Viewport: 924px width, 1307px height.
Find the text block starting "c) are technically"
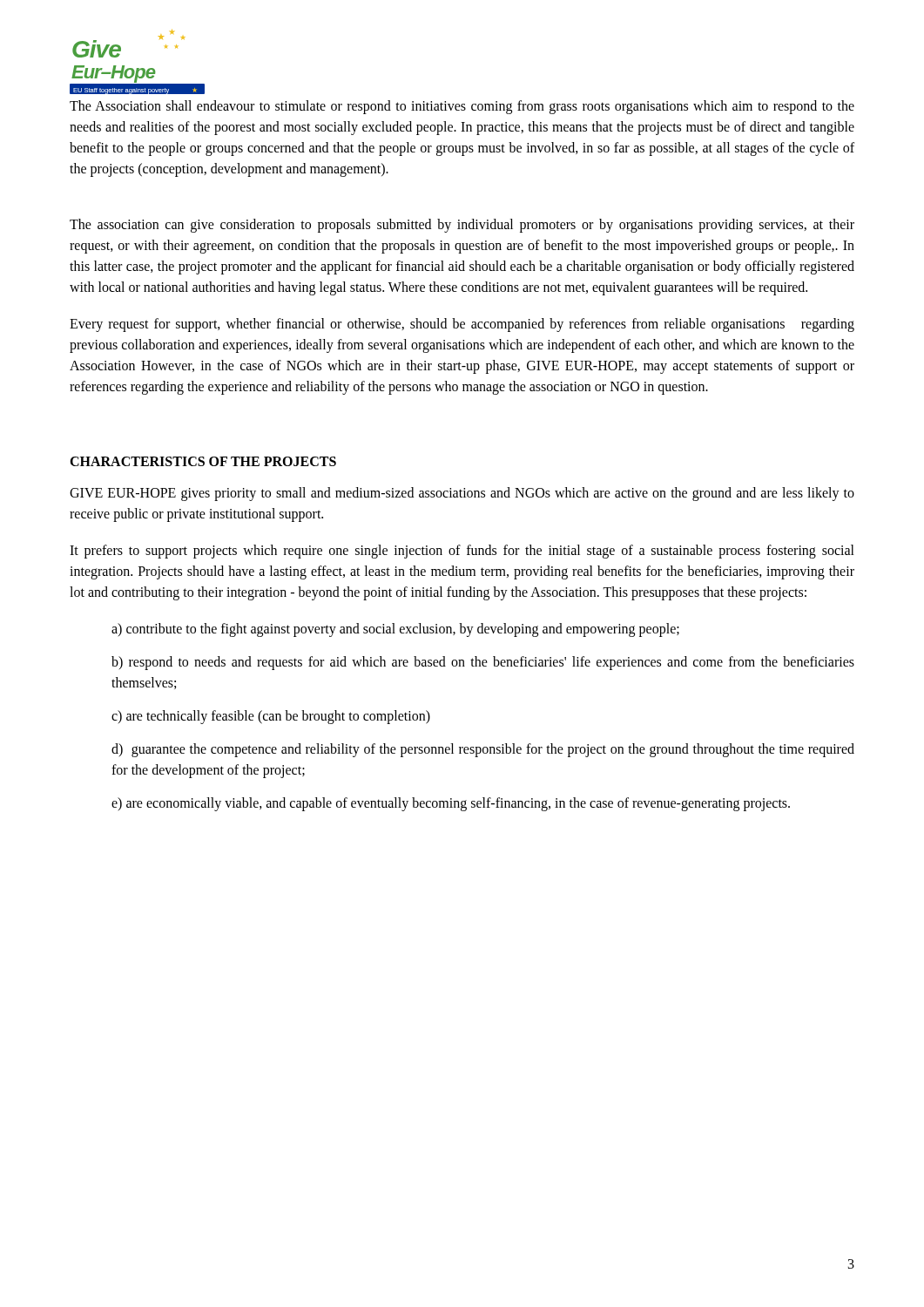pyautogui.click(x=271, y=717)
